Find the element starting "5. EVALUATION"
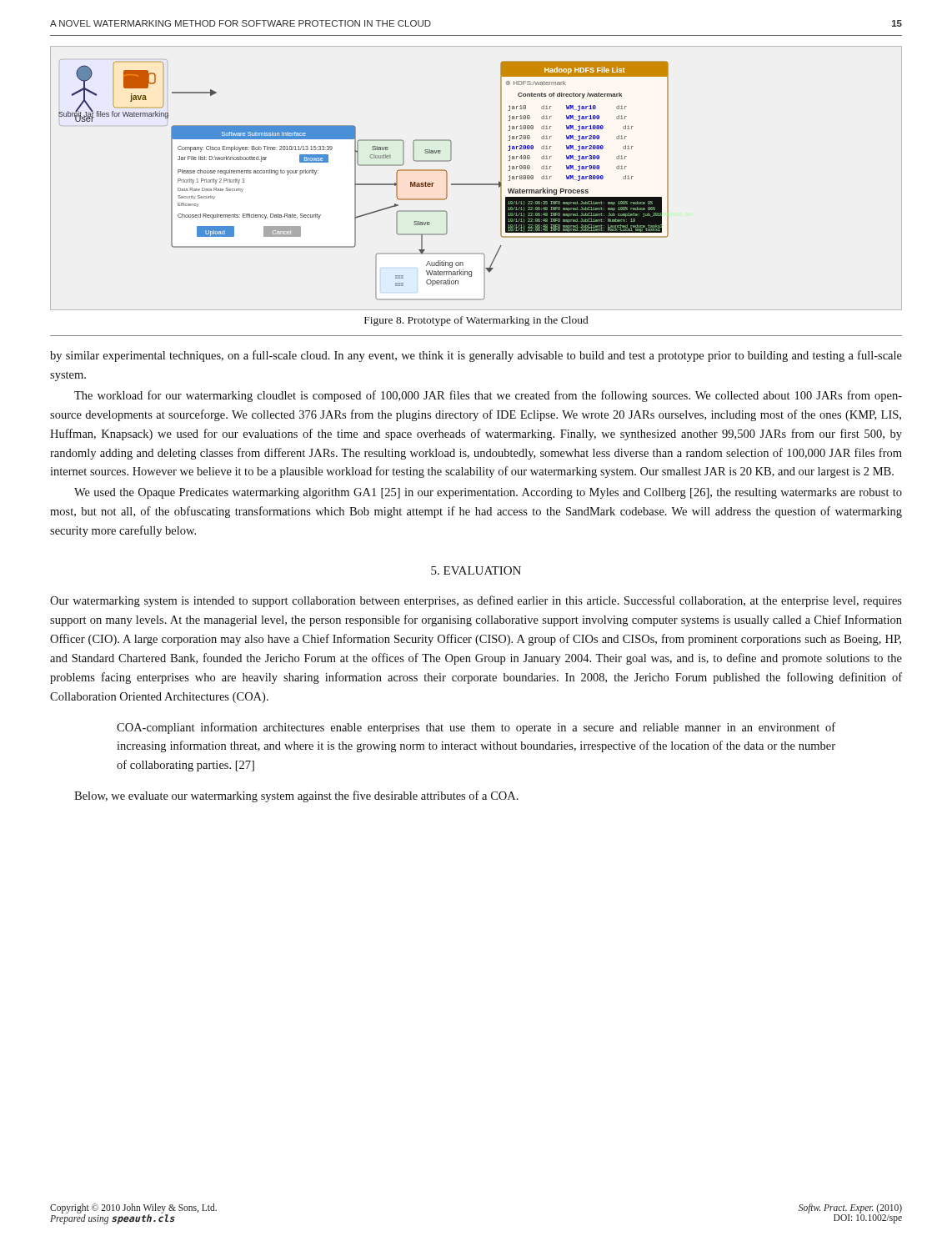The width and height of the screenshot is (952, 1251). tap(476, 571)
